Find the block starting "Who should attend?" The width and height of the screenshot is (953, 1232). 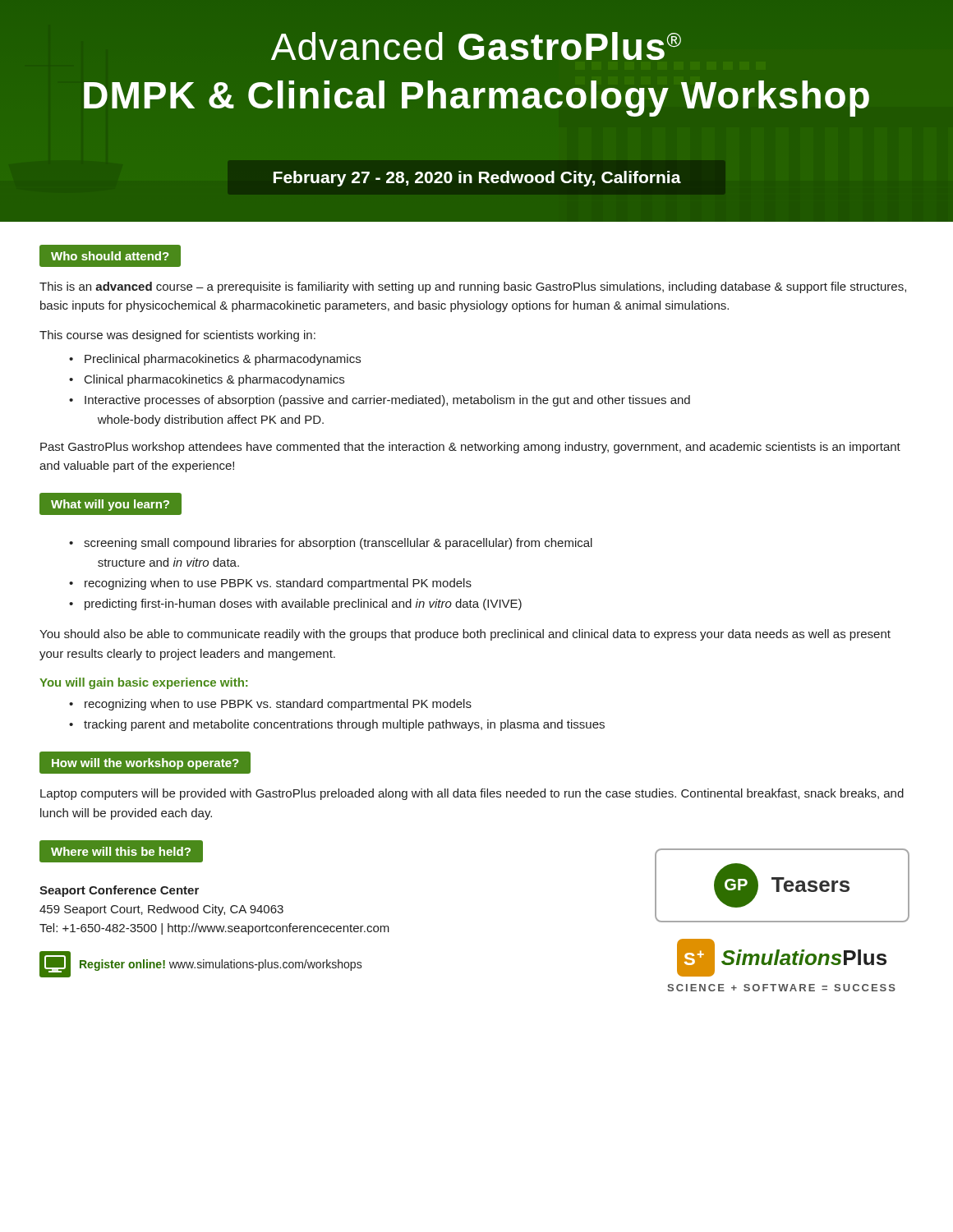coord(110,256)
